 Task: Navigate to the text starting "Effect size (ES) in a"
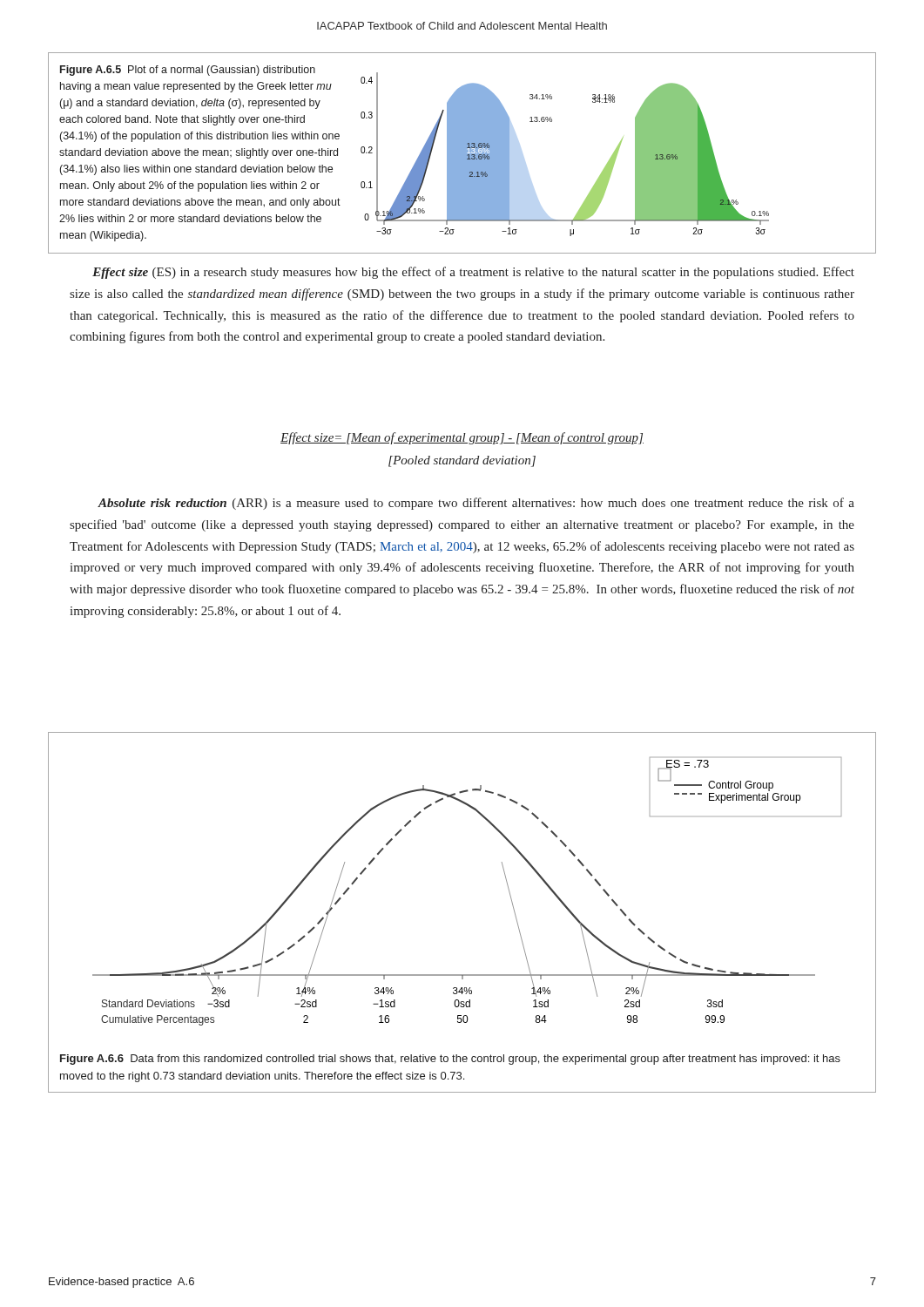[462, 304]
